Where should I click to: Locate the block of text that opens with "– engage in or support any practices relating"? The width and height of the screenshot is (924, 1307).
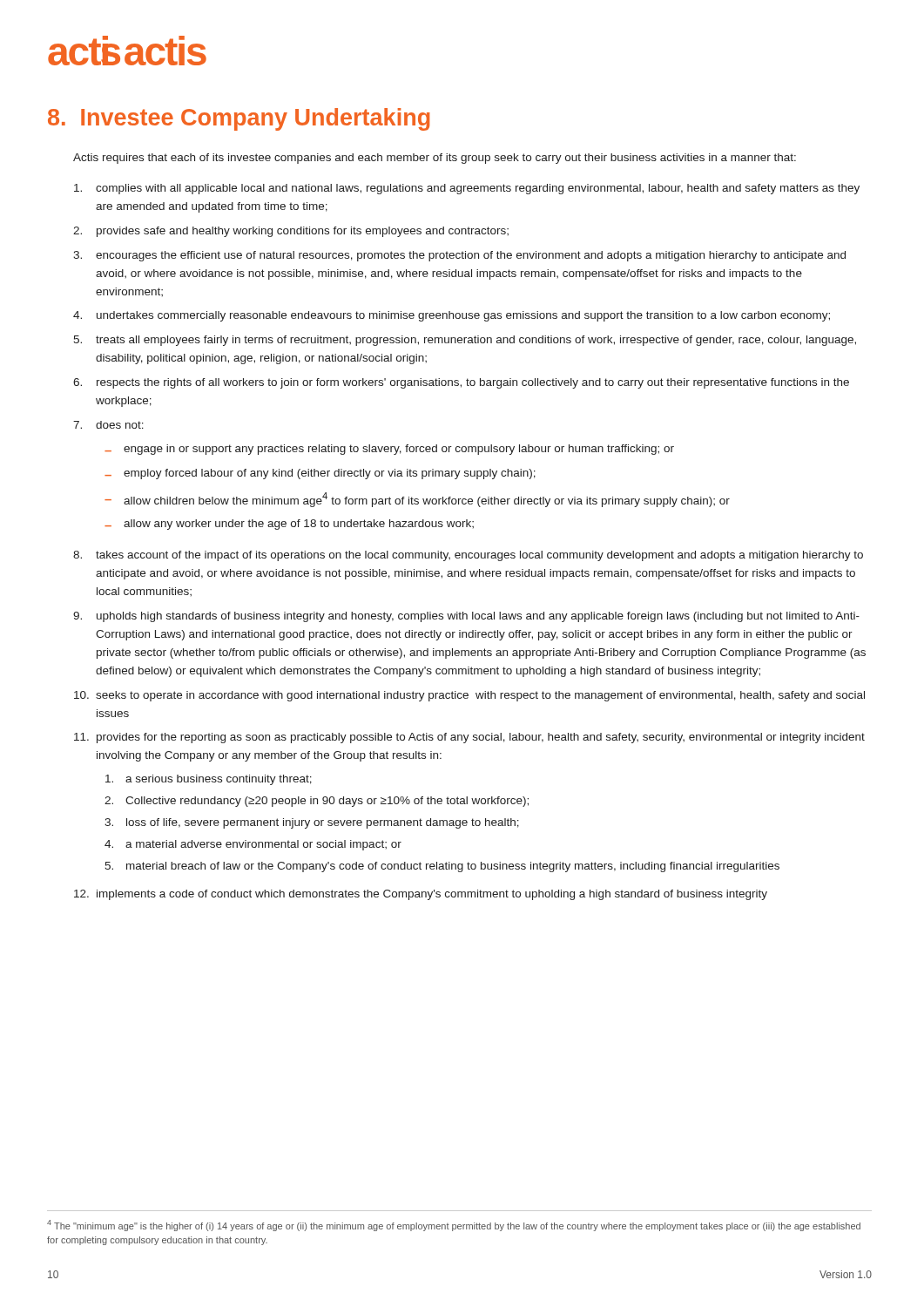(389, 450)
